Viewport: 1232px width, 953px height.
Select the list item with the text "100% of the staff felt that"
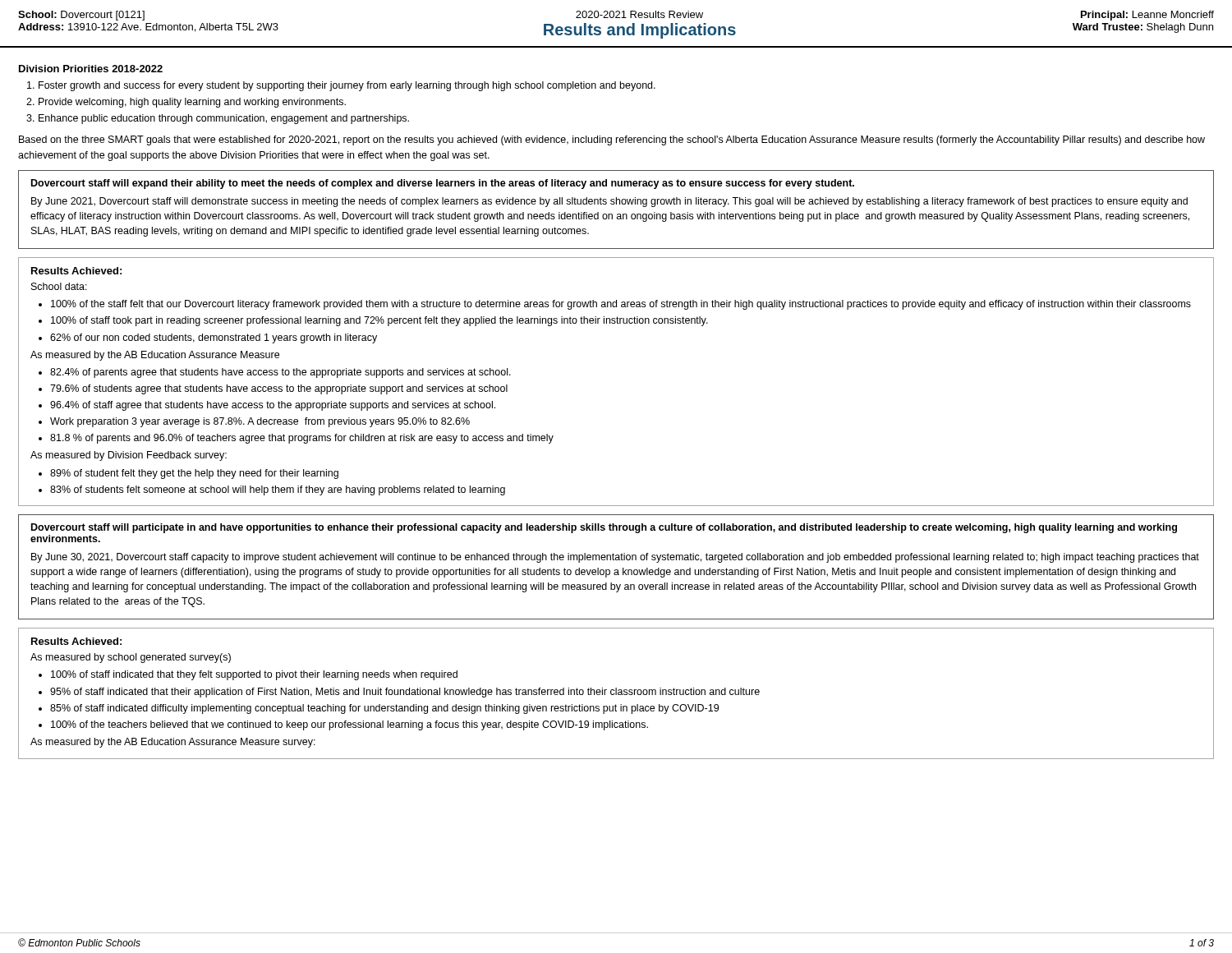pos(621,304)
